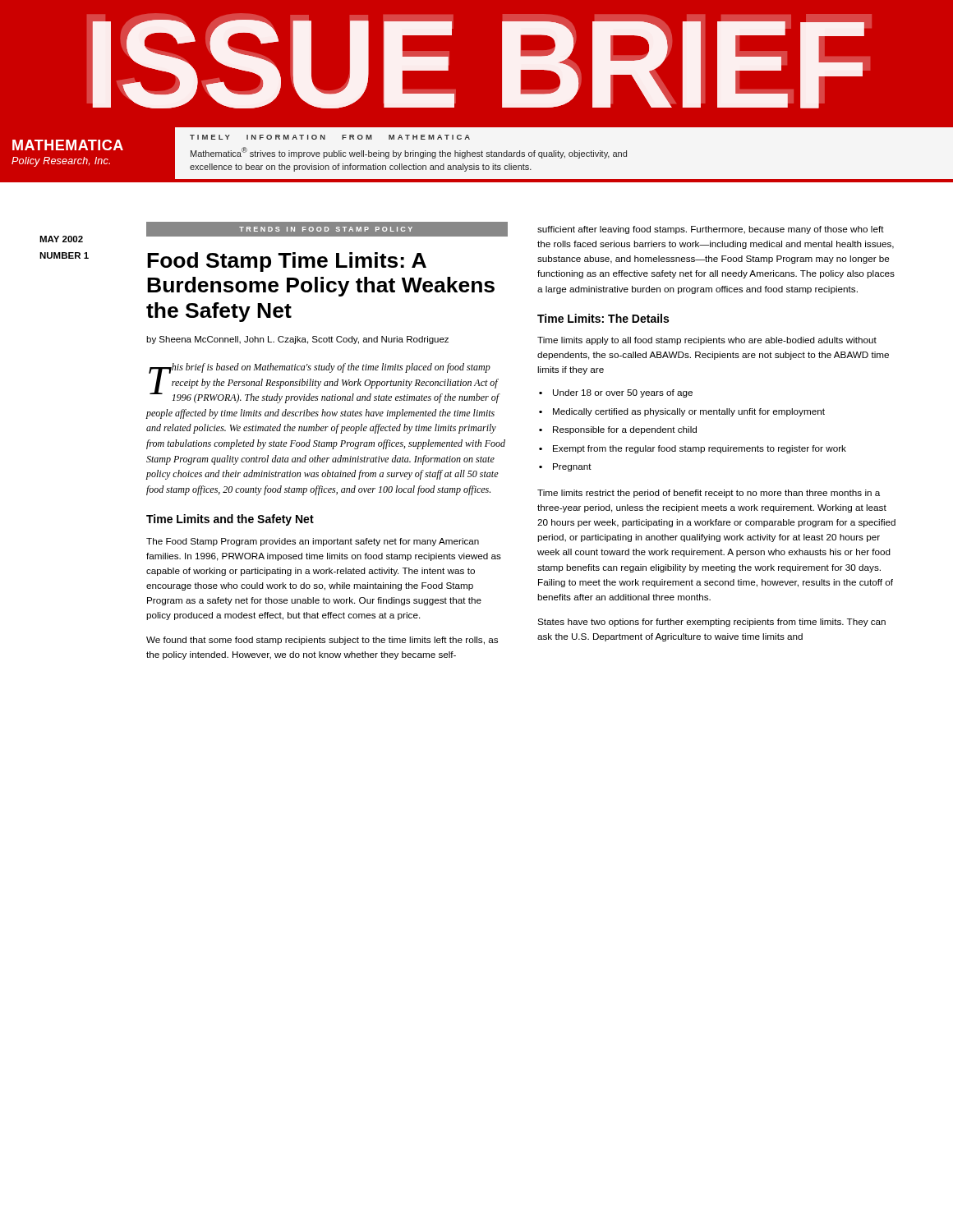Viewport: 953px width, 1232px height.
Task: Find the block on this page that starts "Time limits apply to all food stamp"
Action: (713, 354)
